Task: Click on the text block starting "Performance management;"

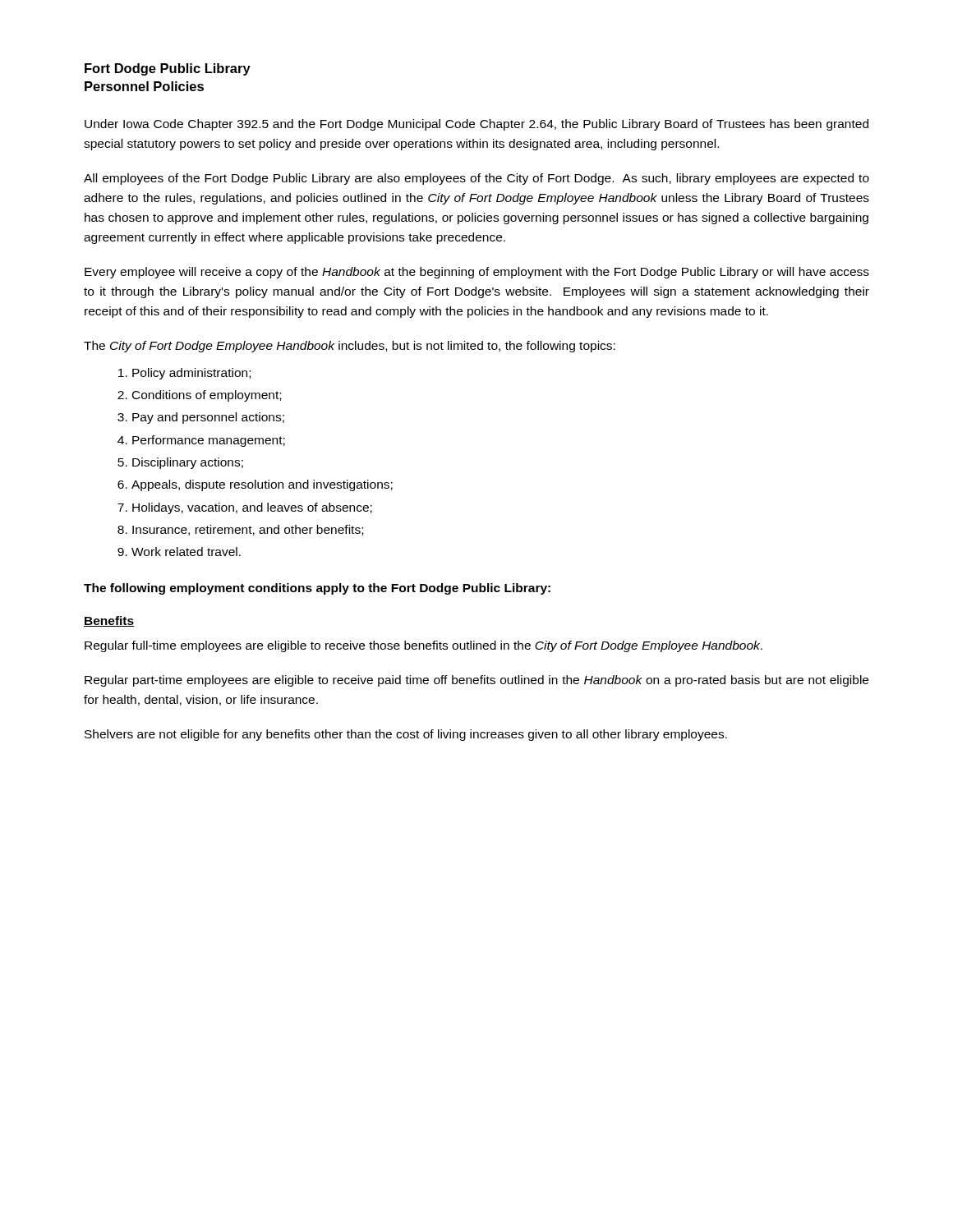Action: (x=209, y=441)
